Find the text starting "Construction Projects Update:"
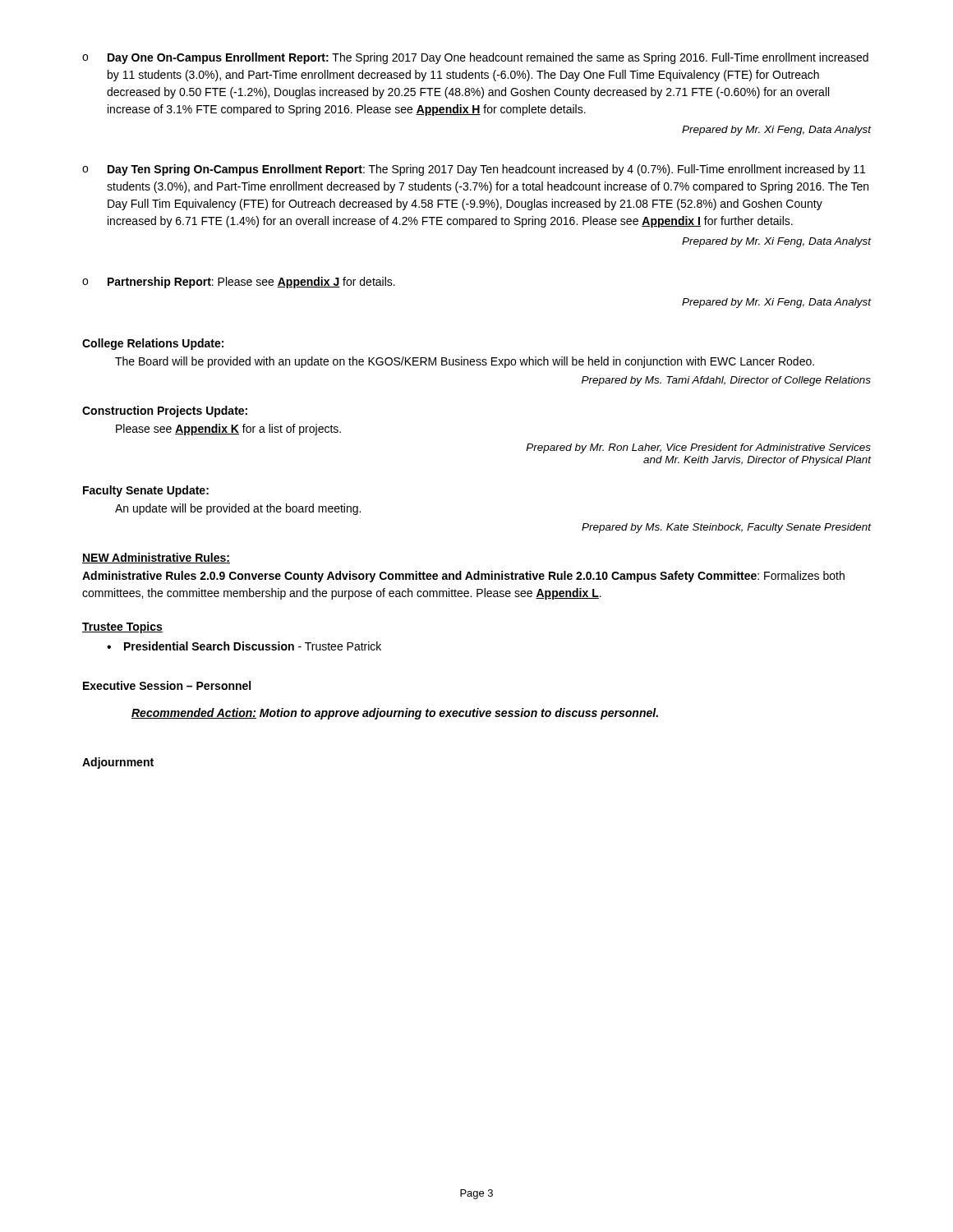 coord(165,410)
